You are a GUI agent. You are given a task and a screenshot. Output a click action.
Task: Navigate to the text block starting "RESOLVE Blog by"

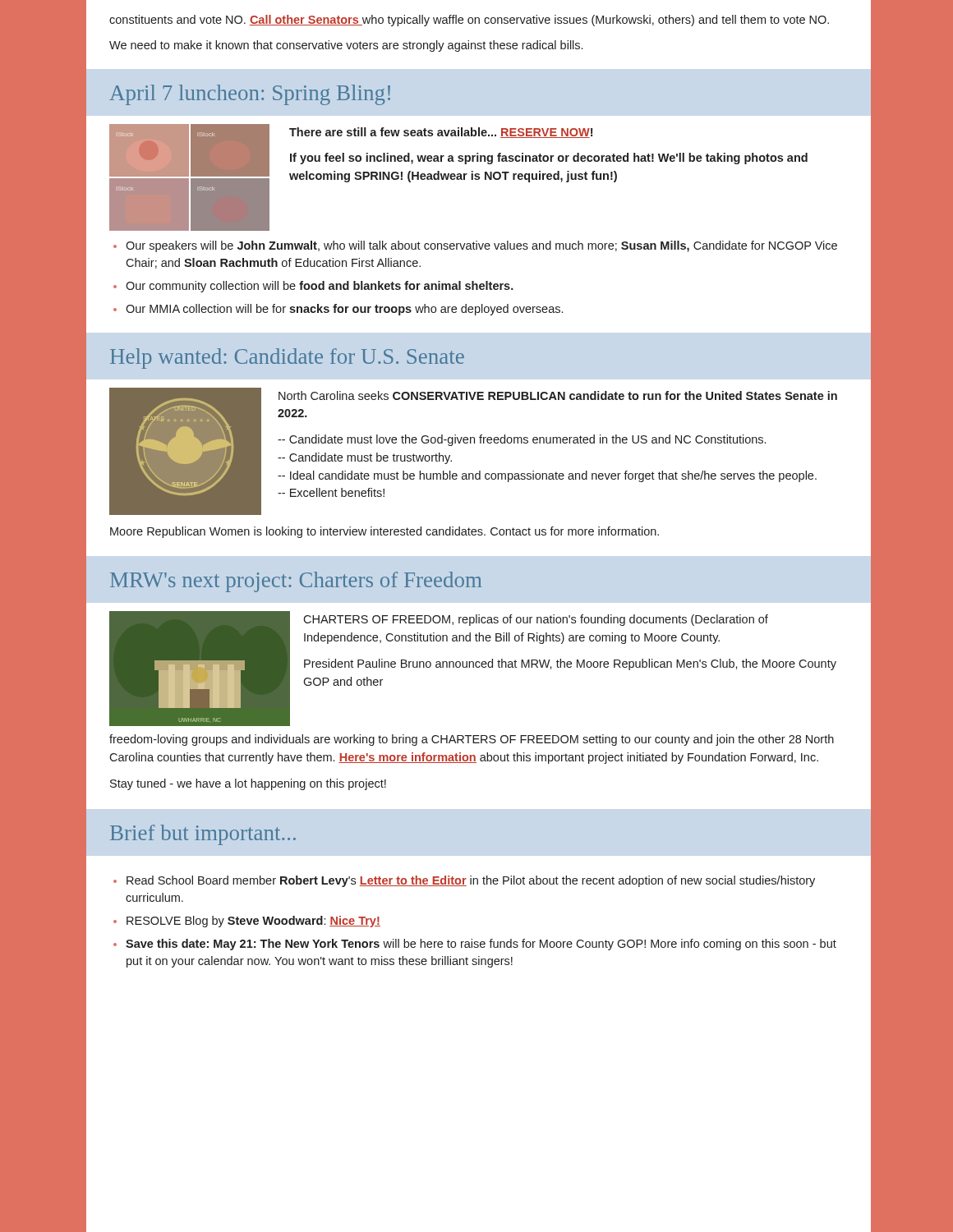253,920
